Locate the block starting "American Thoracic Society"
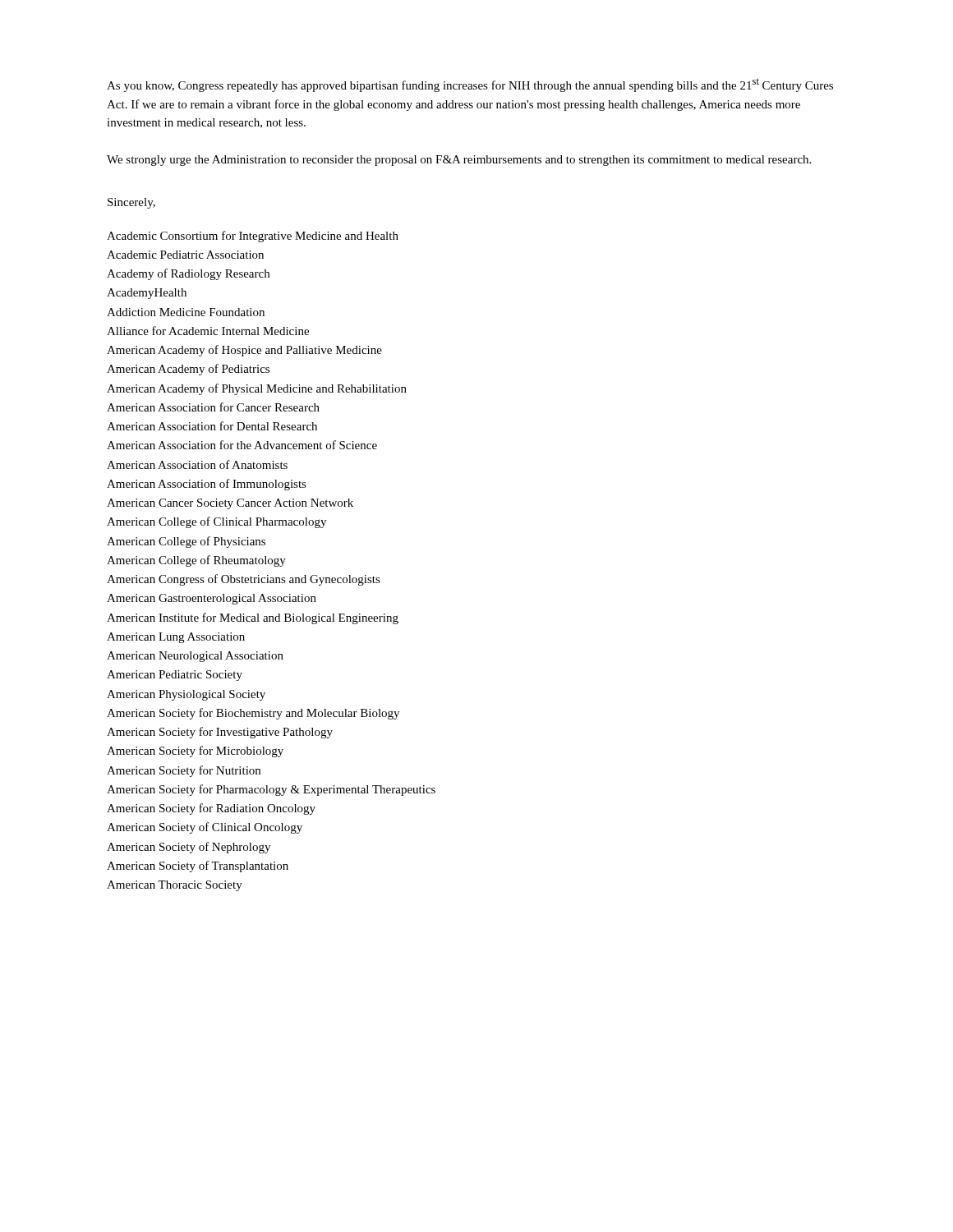 174,885
